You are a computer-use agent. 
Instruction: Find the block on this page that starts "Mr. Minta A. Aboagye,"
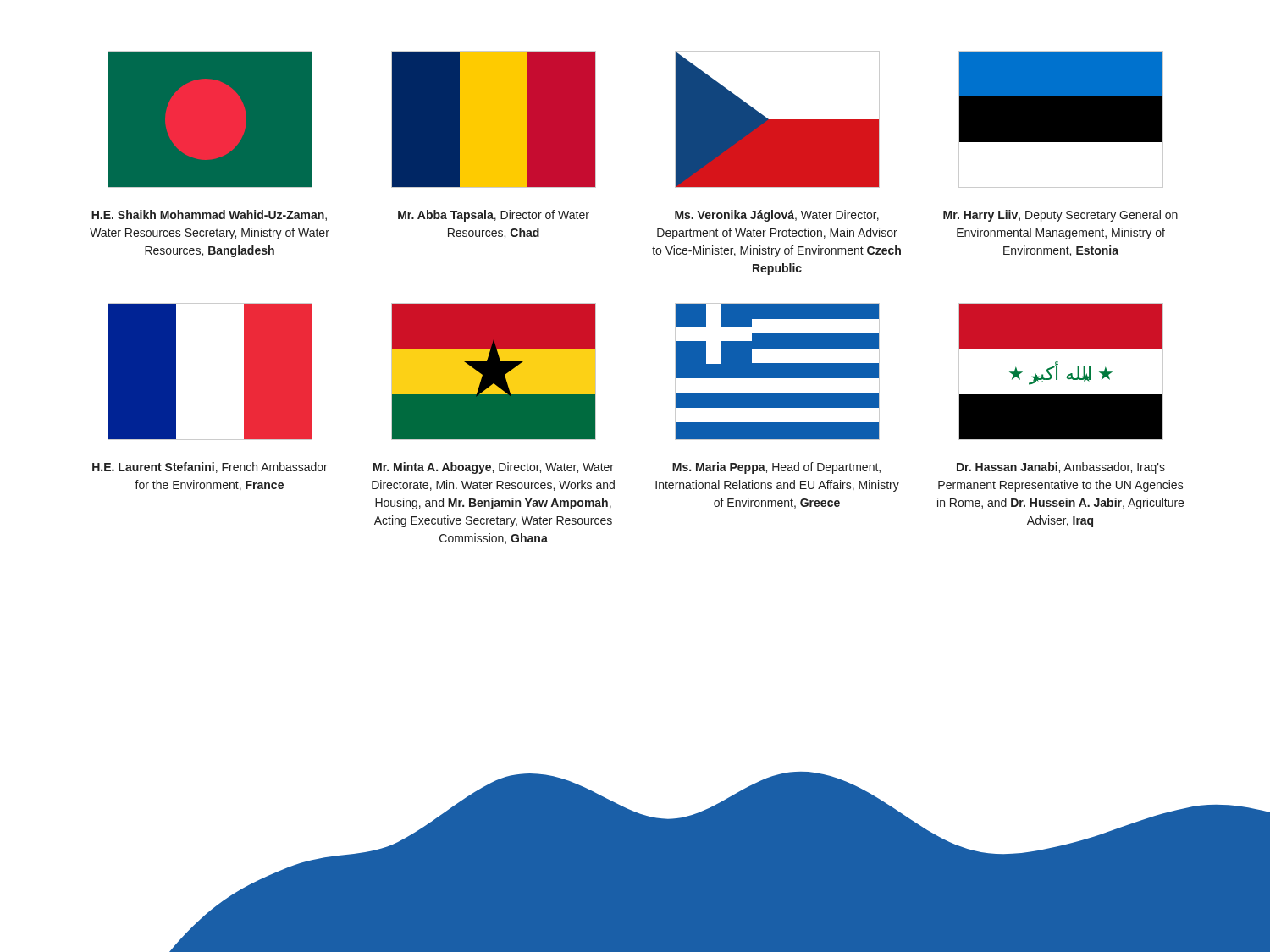493,503
